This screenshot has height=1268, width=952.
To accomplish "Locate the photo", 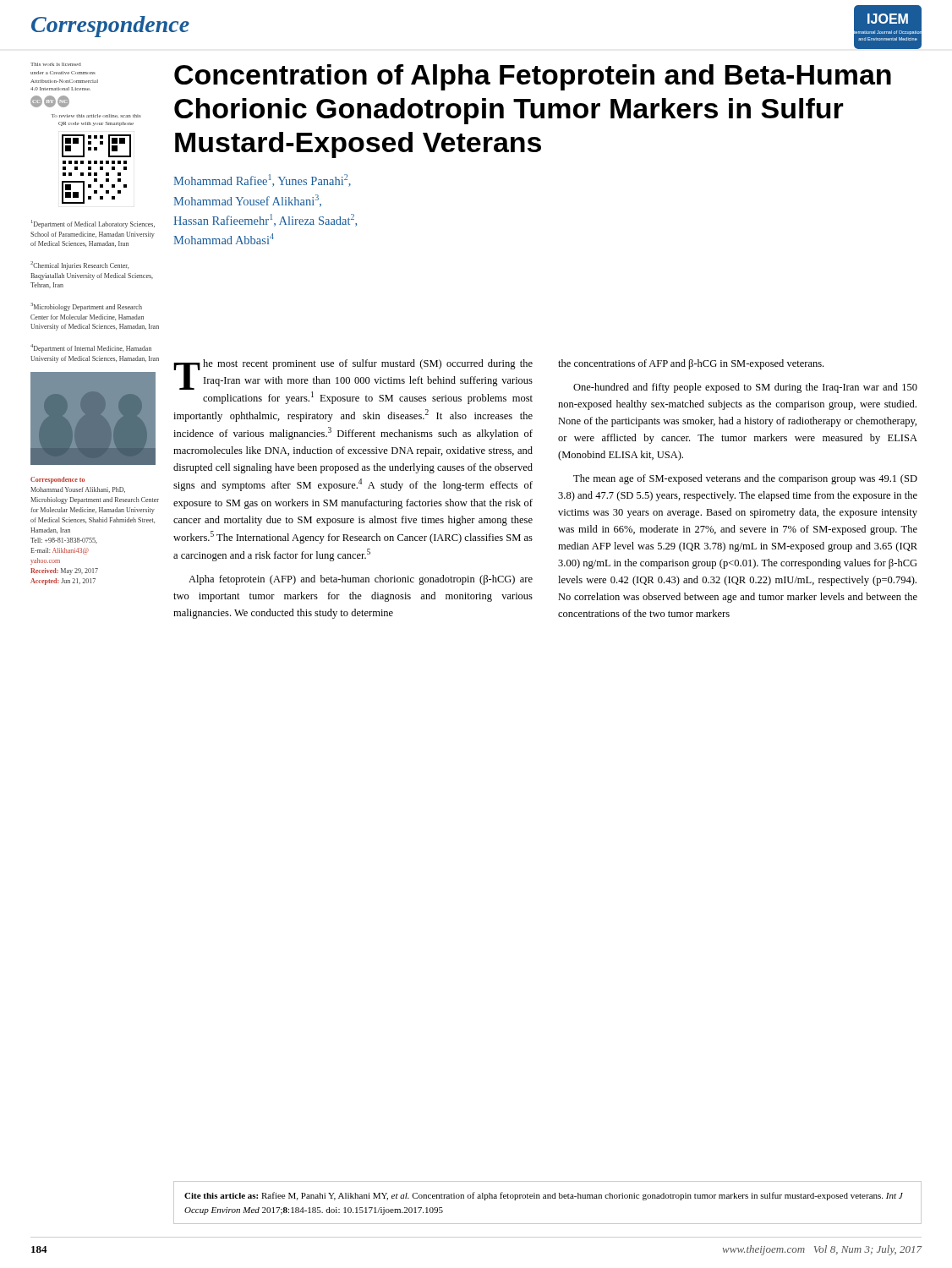I will (x=96, y=420).
